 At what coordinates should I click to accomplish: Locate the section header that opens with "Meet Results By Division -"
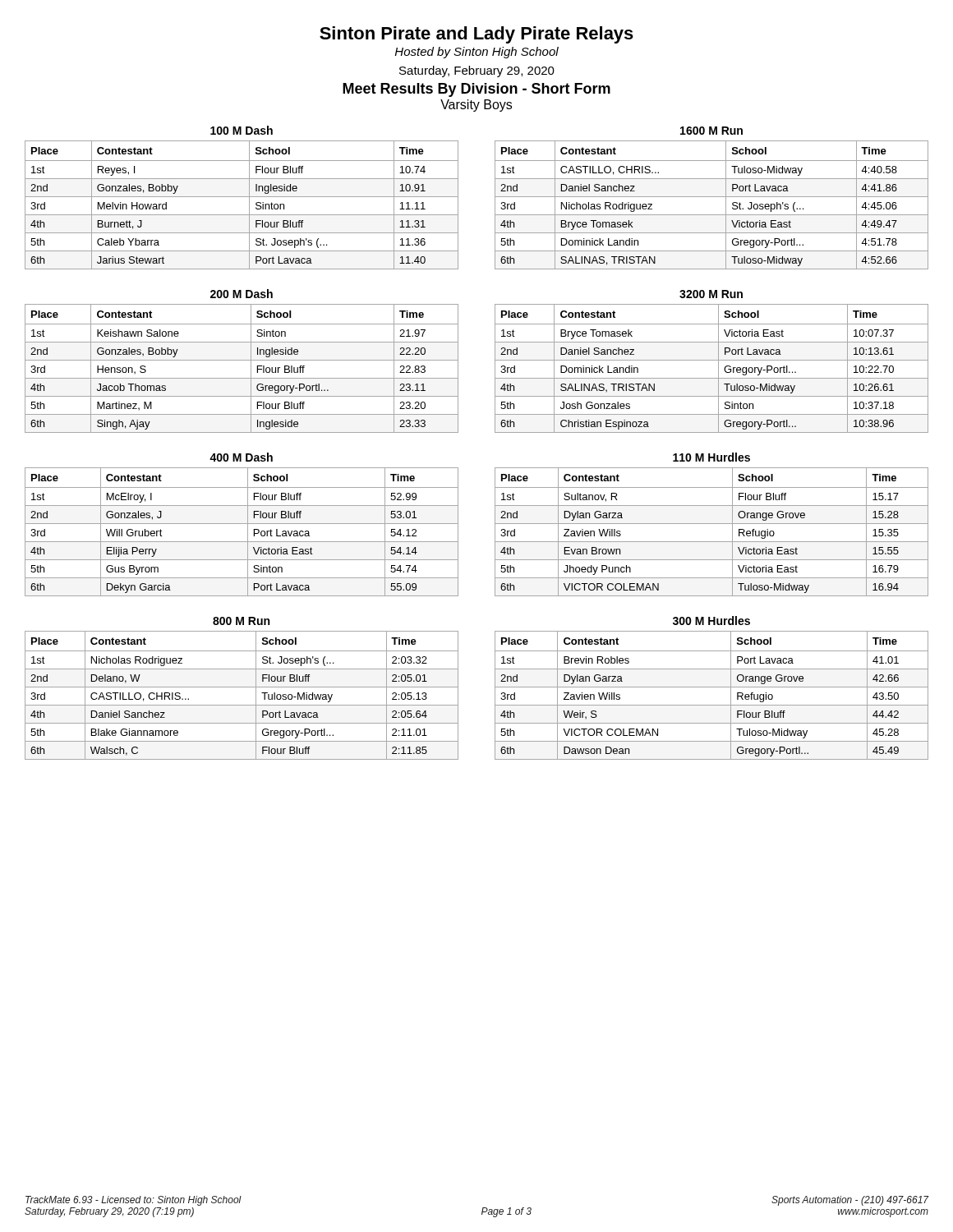click(x=476, y=96)
